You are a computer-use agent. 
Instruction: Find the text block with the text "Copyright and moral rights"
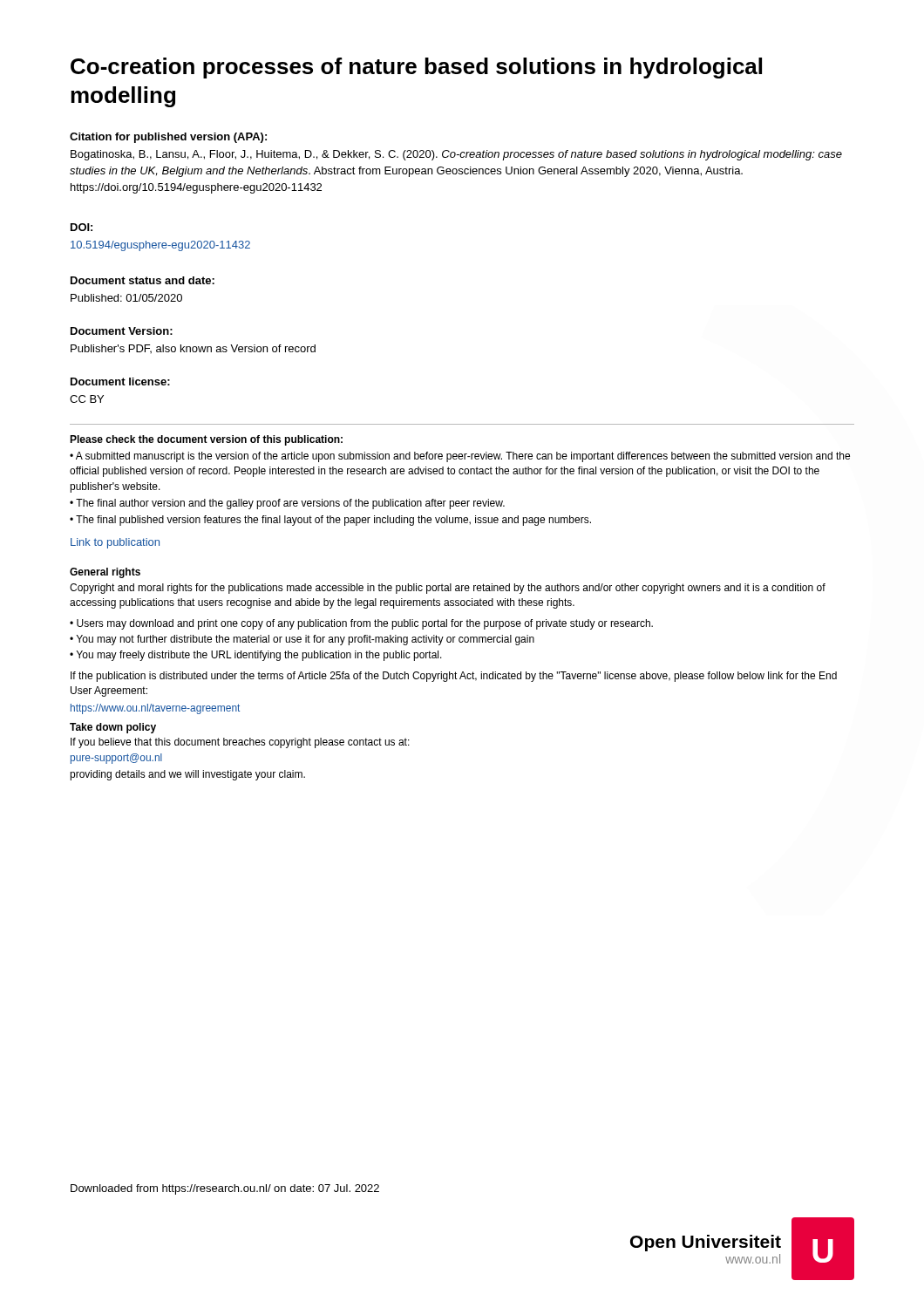coord(447,595)
